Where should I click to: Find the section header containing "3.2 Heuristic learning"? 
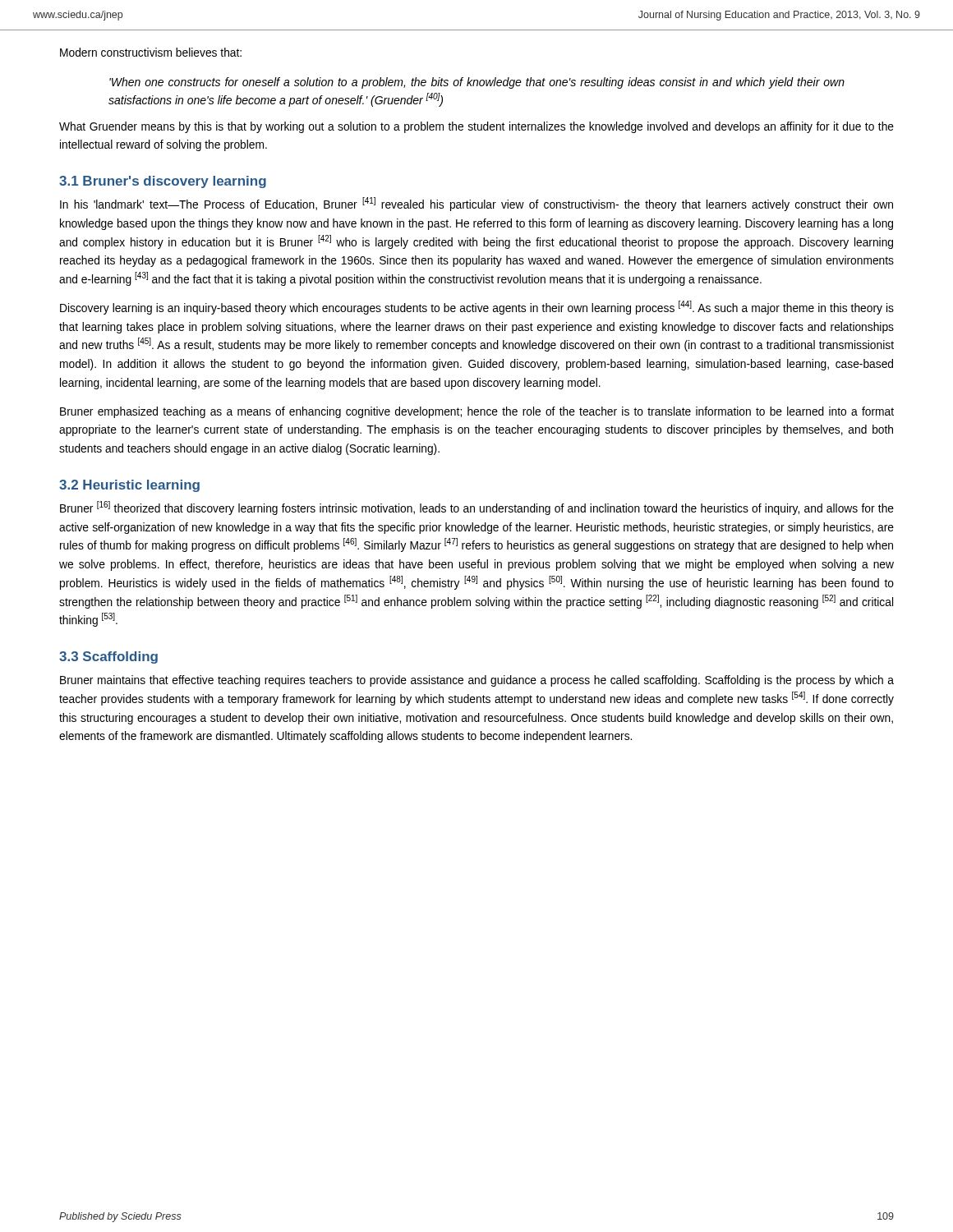[130, 485]
